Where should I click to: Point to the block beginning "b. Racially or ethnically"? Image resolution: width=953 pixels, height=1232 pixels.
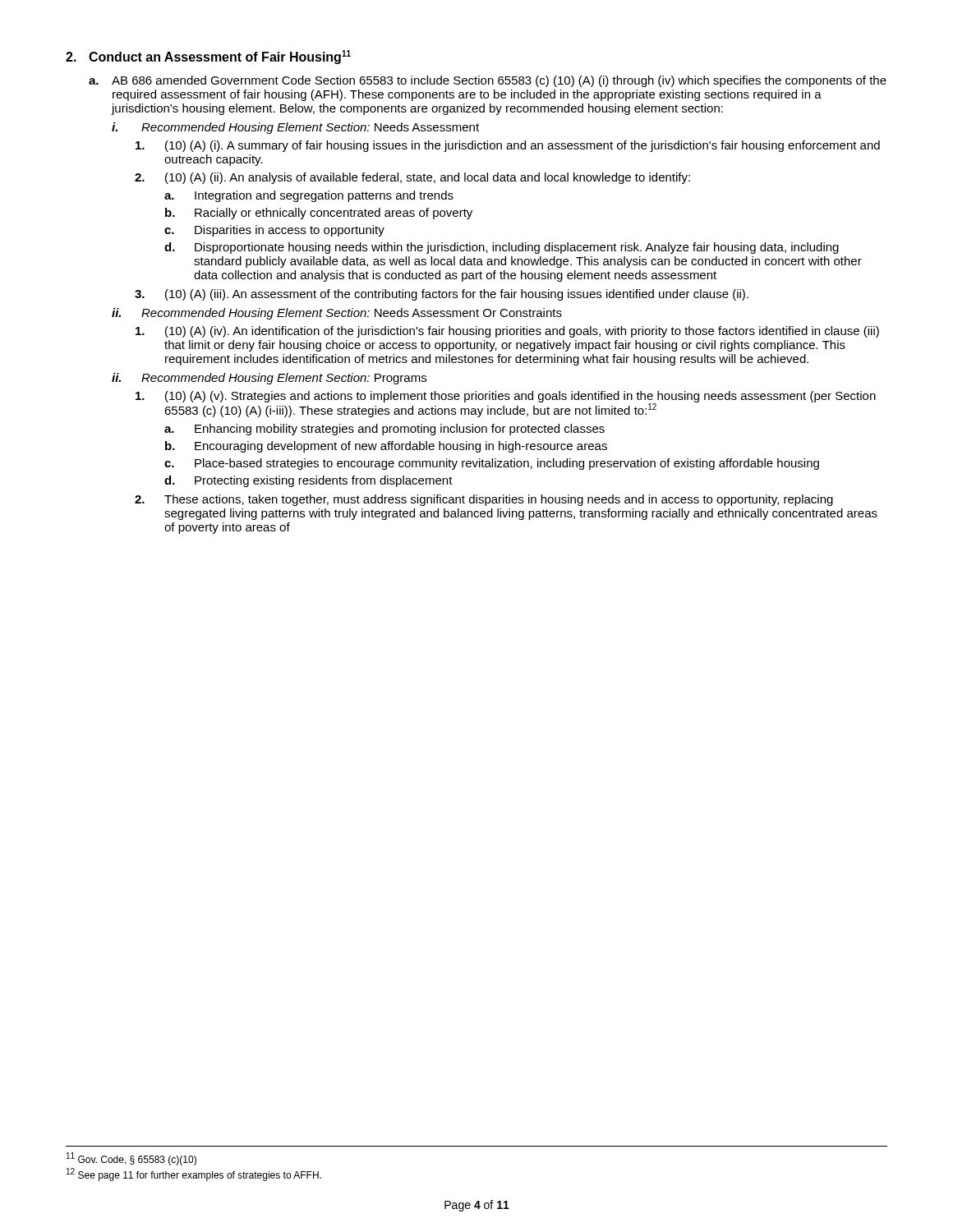(318, 213)
